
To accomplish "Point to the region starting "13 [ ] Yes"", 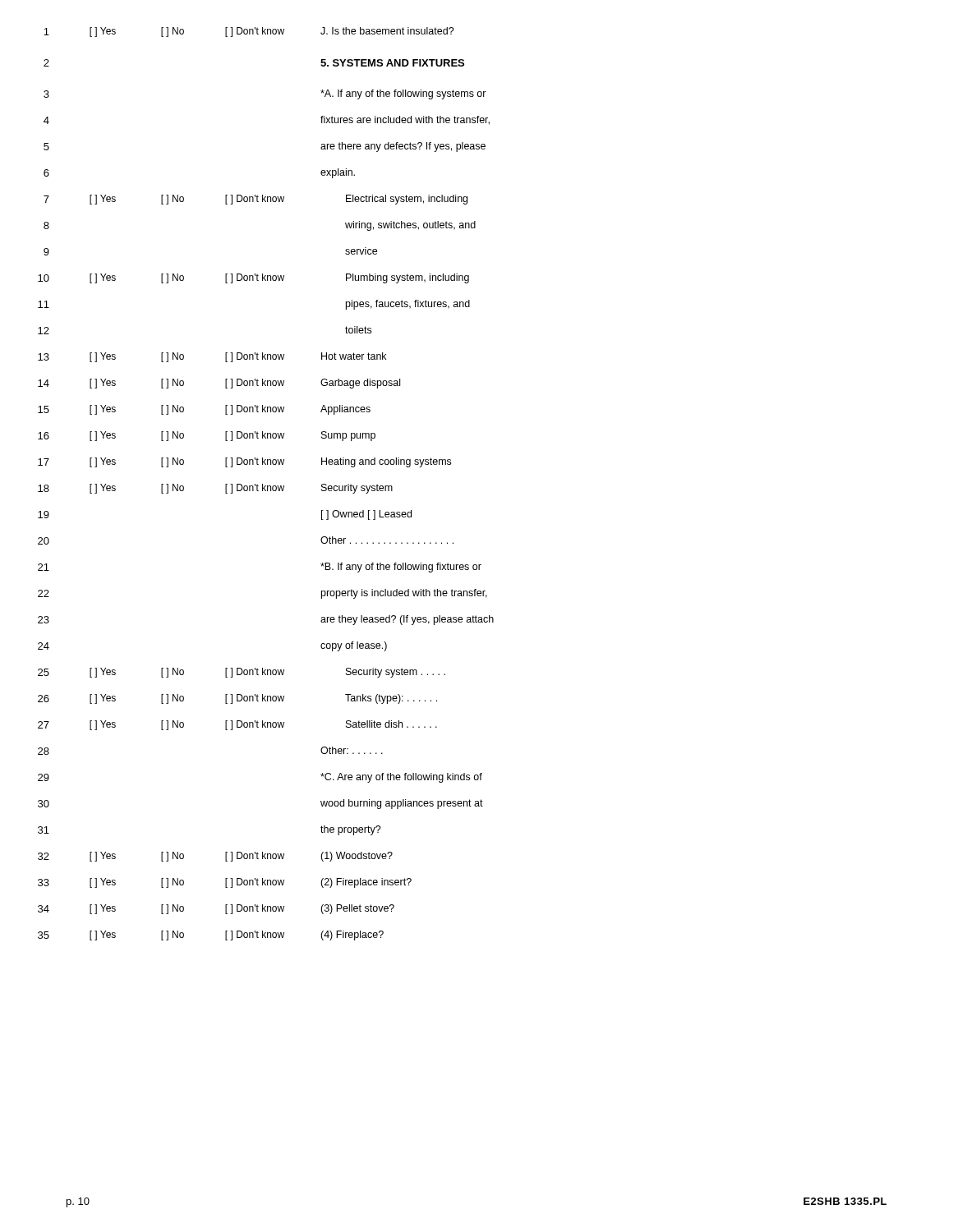I will click(46, 357).
